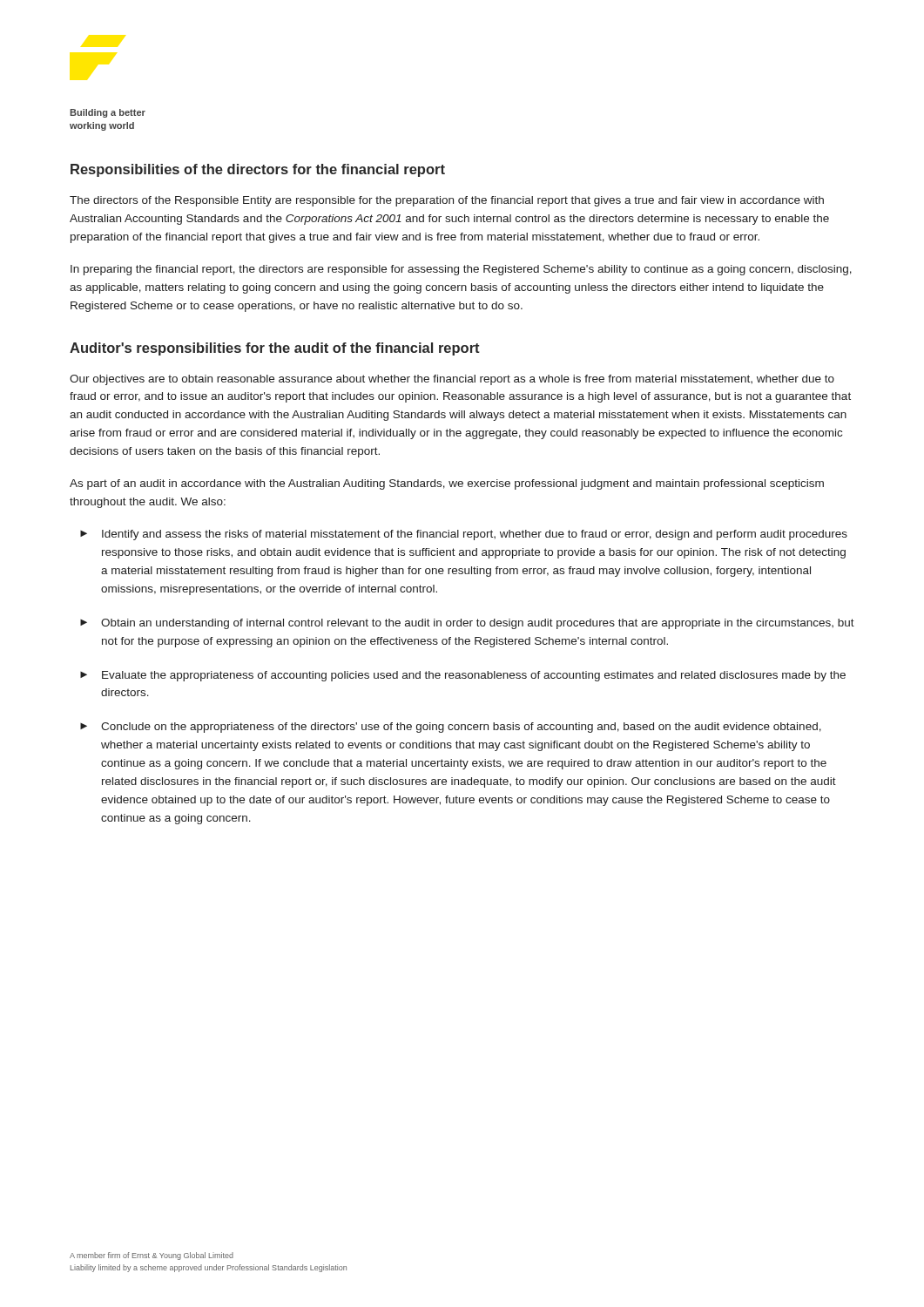
Task: Locate the text starting "► Conclude on the appropriateness of the directors'"
Action: pos(466,773)
